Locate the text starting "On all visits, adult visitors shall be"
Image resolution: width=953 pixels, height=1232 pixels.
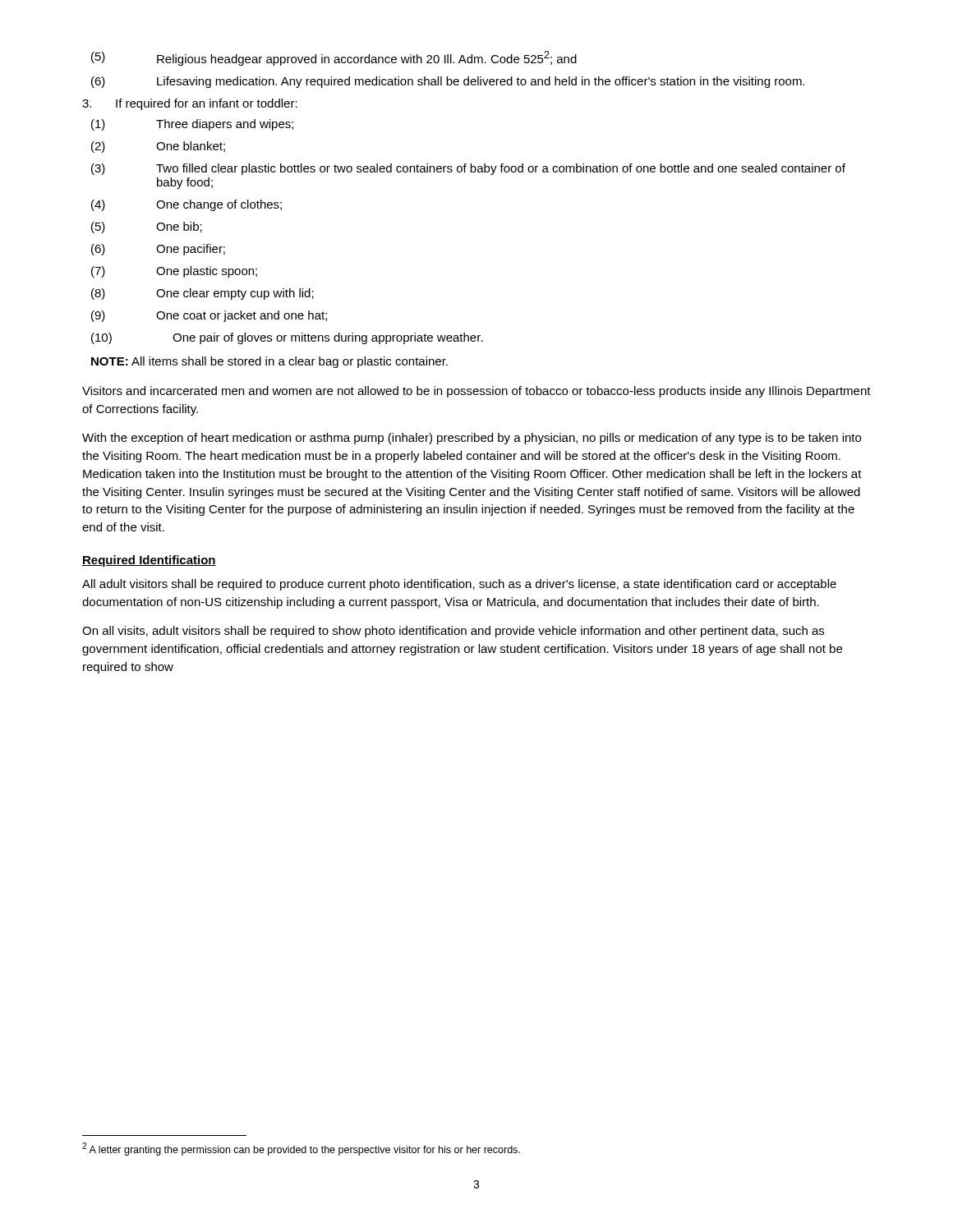coord(462,648)
